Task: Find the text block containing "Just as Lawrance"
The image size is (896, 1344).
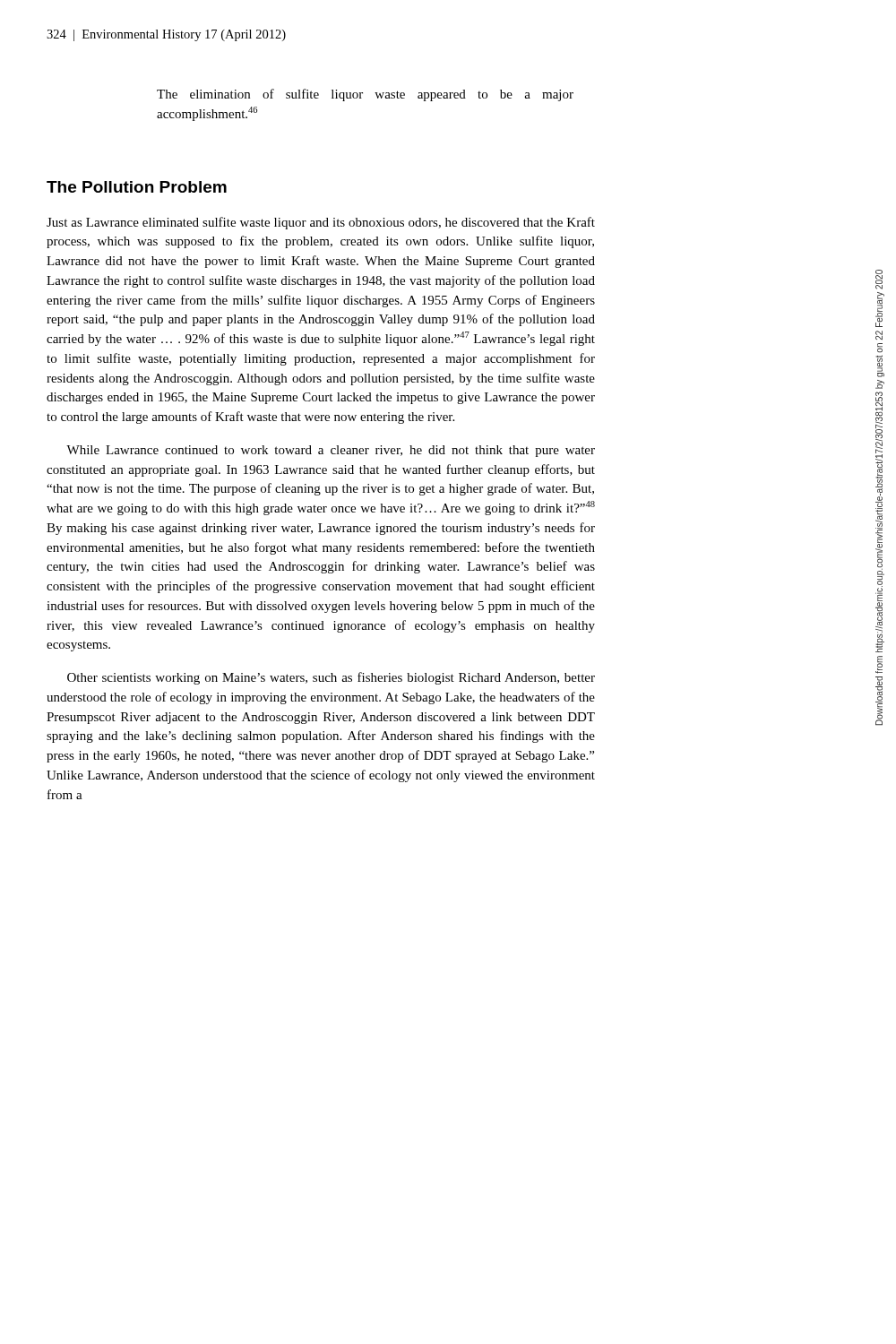Action: (321, 509)
